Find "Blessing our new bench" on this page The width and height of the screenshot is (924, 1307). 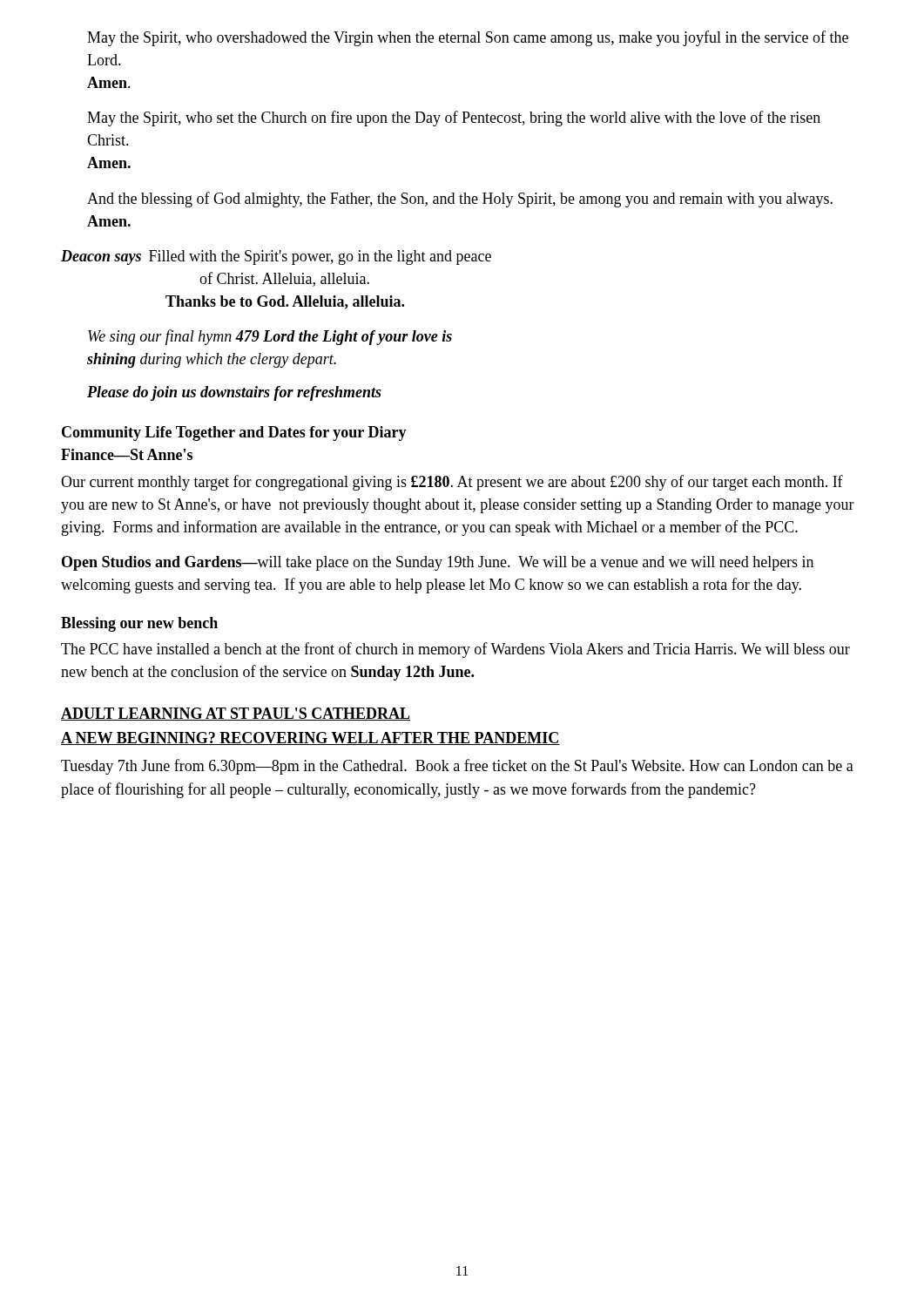(x=139, y=623)
